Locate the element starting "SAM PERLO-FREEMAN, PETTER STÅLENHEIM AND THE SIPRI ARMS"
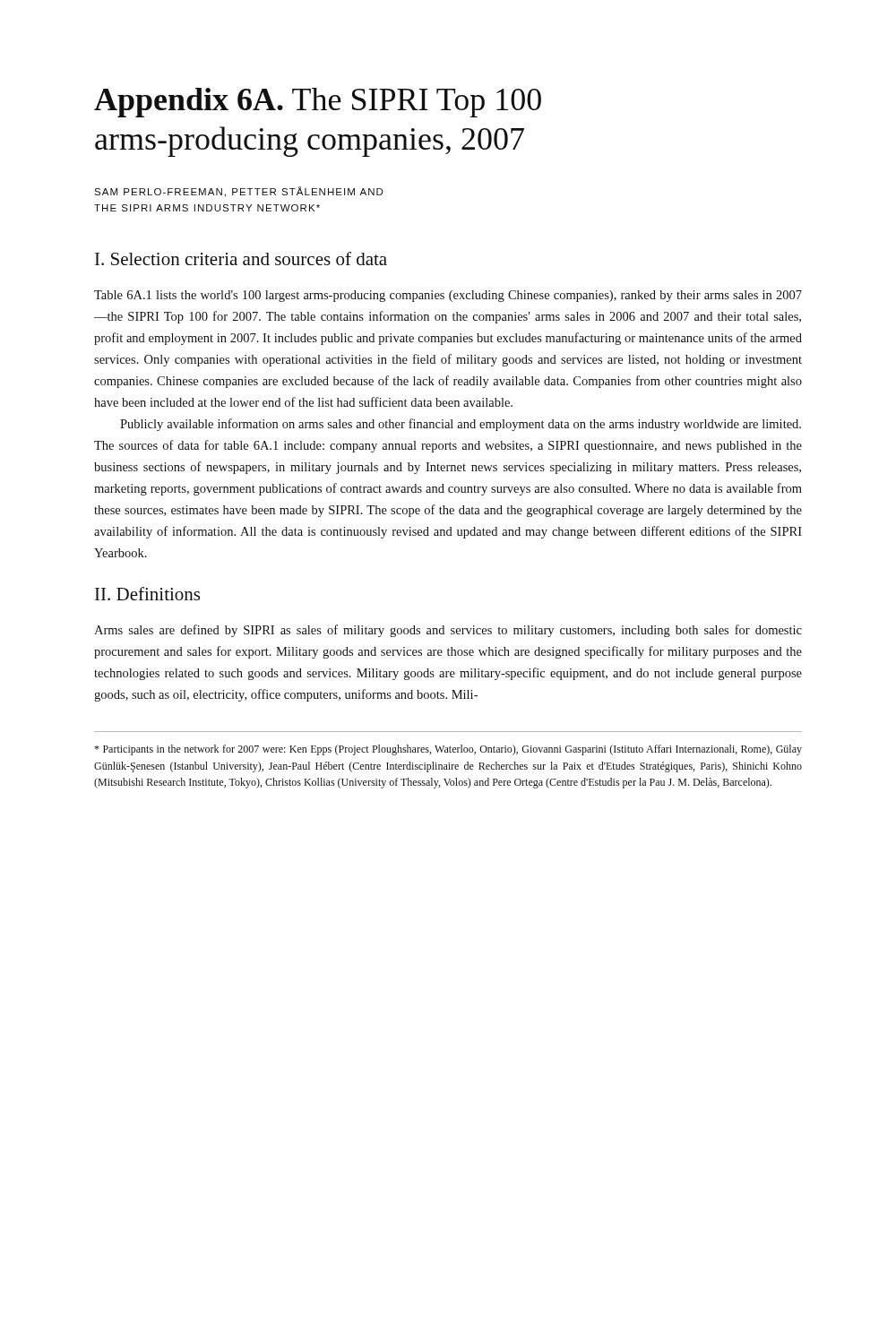The width and height of the screenshot is (896, 1344). coord(239,200)
